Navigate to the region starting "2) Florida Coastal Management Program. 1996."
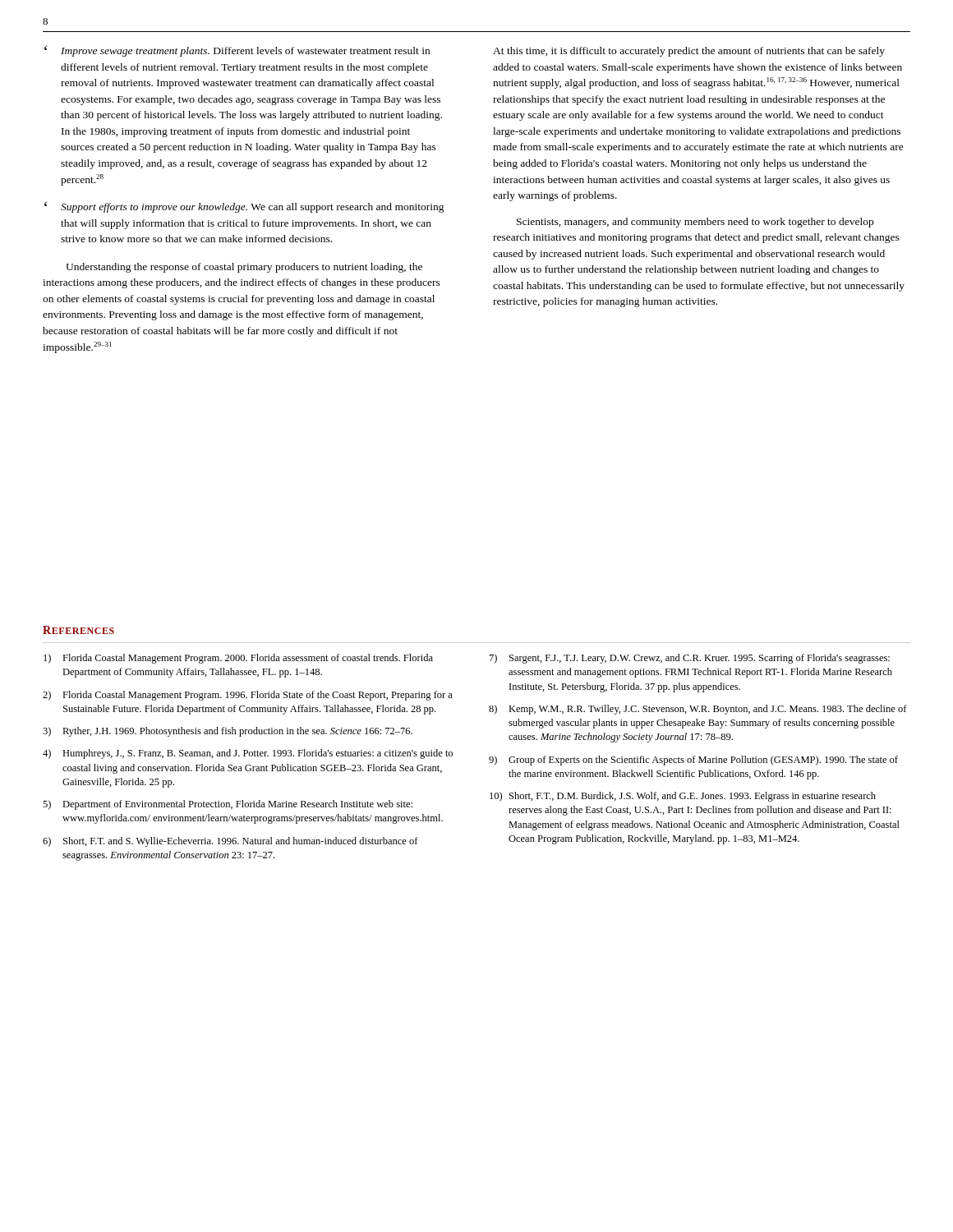The height and width of the screenshot is (1232, 953). [x=253, y=702]
